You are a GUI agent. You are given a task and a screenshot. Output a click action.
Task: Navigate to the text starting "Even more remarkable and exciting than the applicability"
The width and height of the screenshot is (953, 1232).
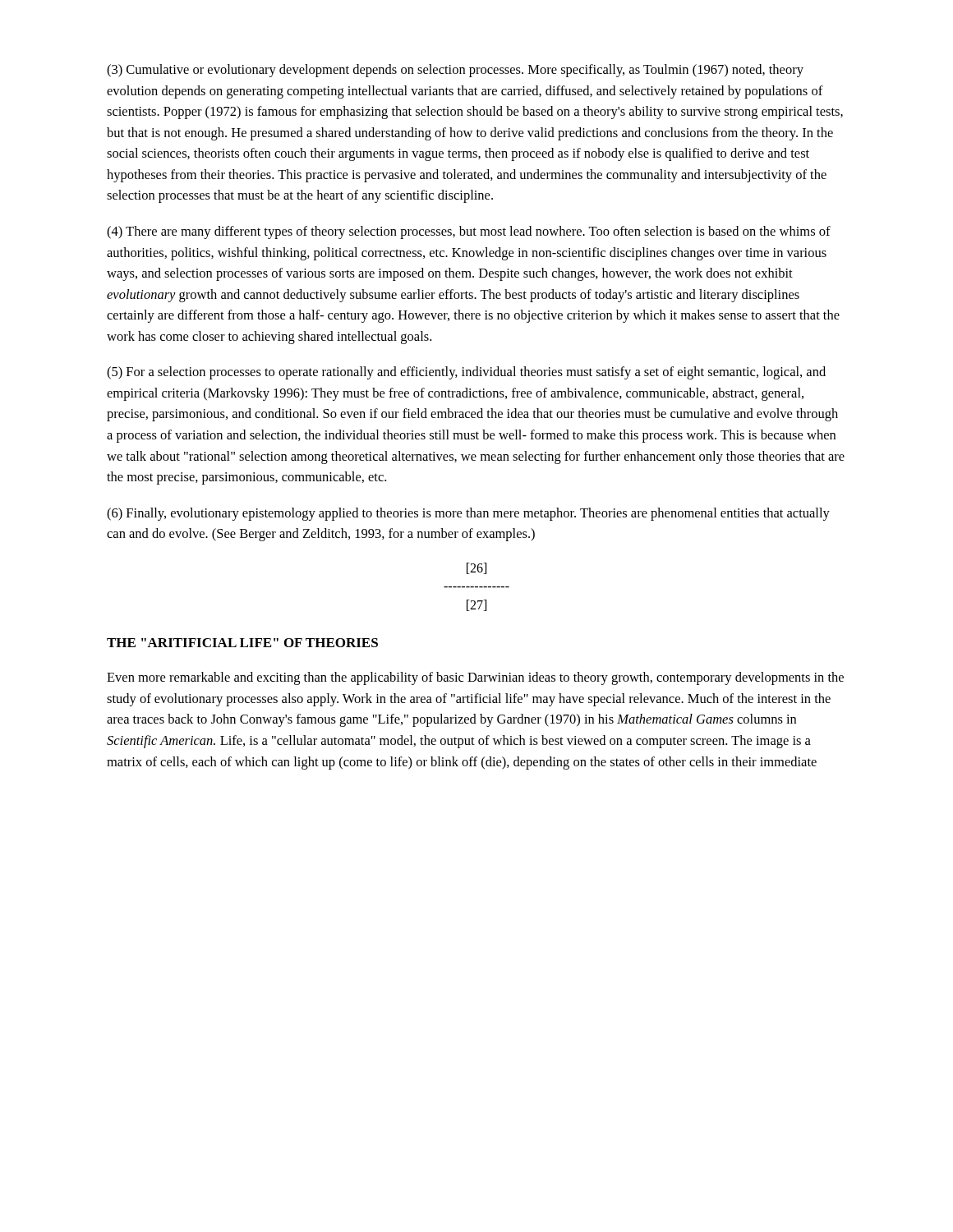click(476, 719)
